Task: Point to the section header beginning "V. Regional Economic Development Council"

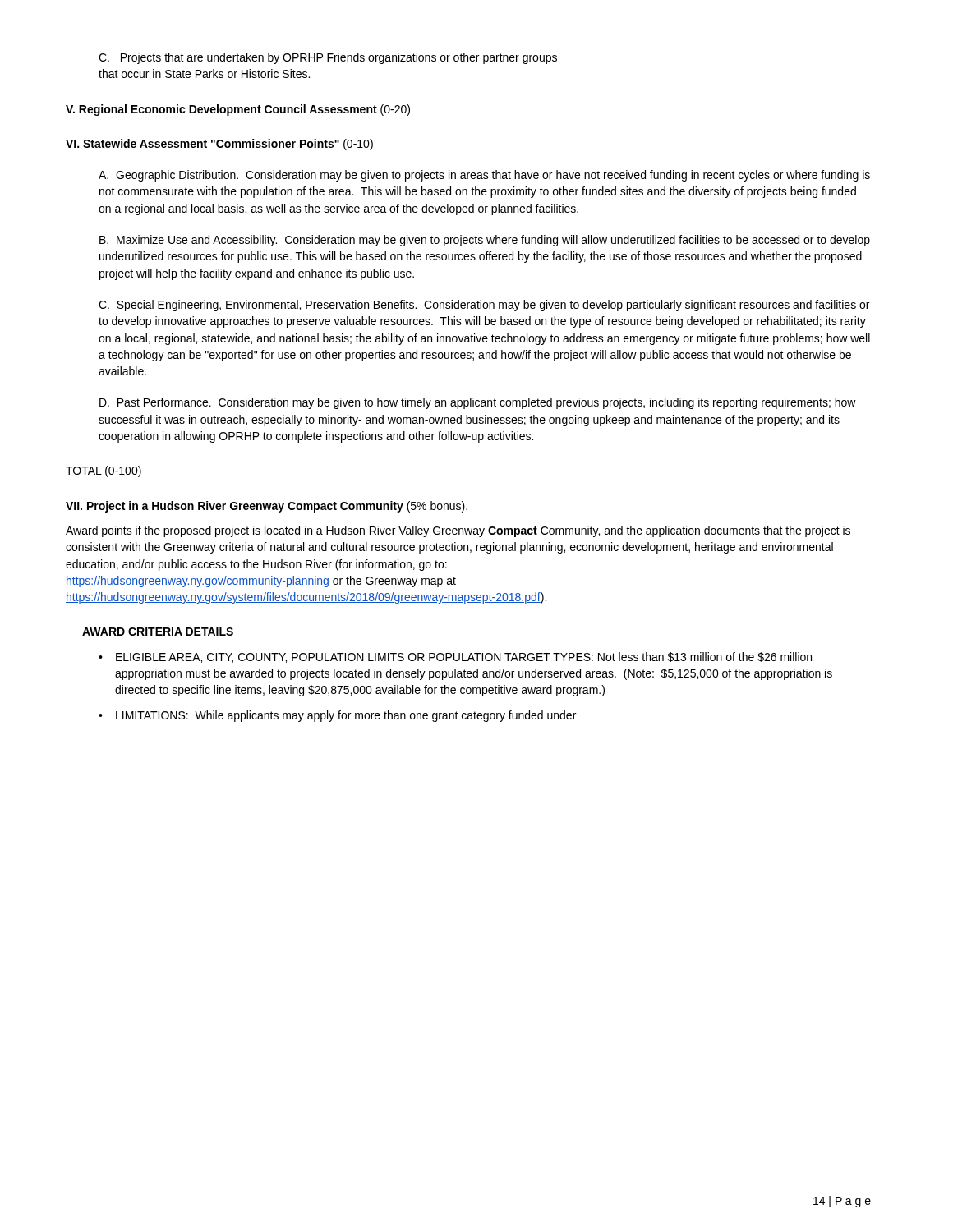Action: [x=238, y=110]
